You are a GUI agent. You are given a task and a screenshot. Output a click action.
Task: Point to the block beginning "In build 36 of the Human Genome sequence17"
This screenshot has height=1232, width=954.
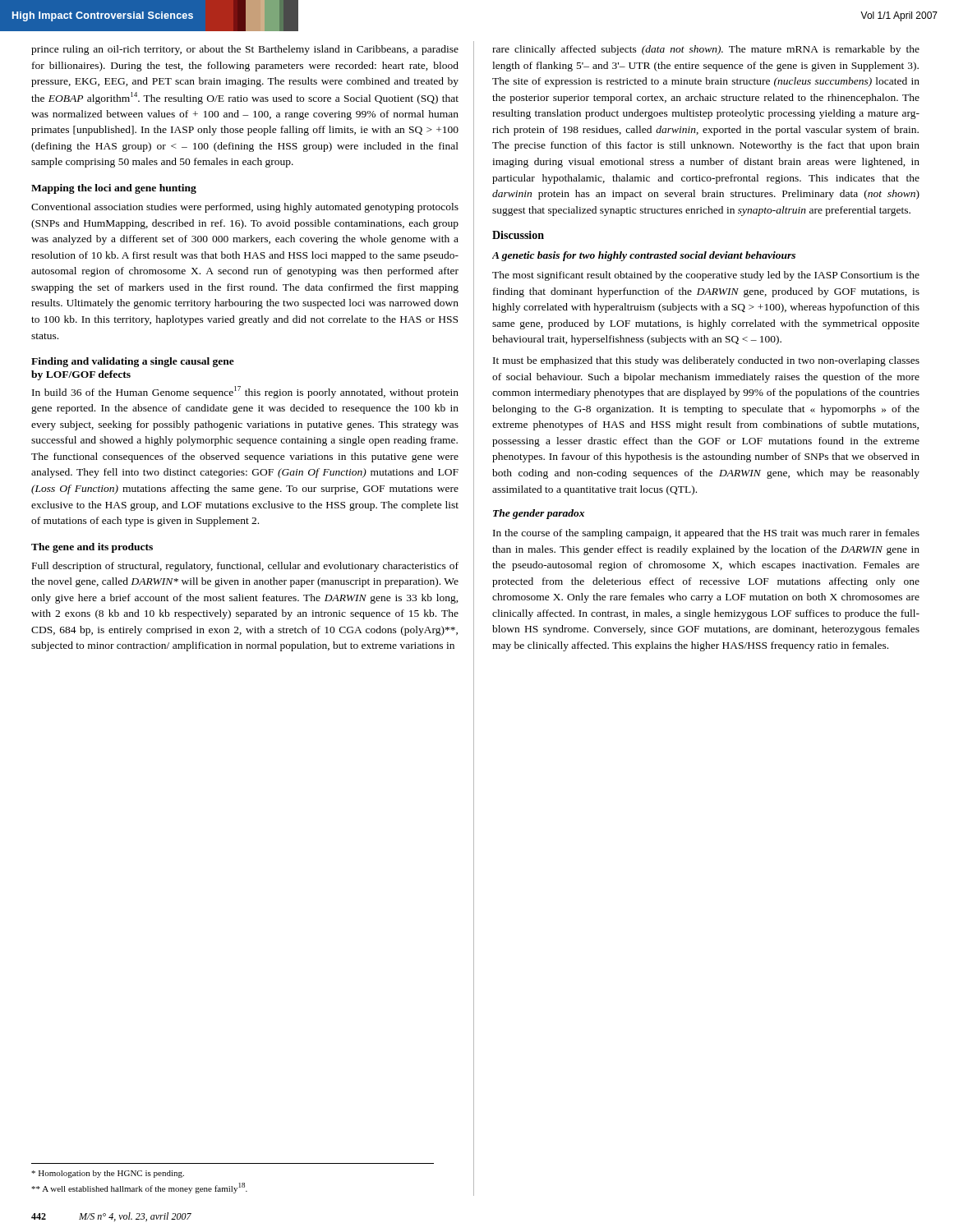pos(245,456)
